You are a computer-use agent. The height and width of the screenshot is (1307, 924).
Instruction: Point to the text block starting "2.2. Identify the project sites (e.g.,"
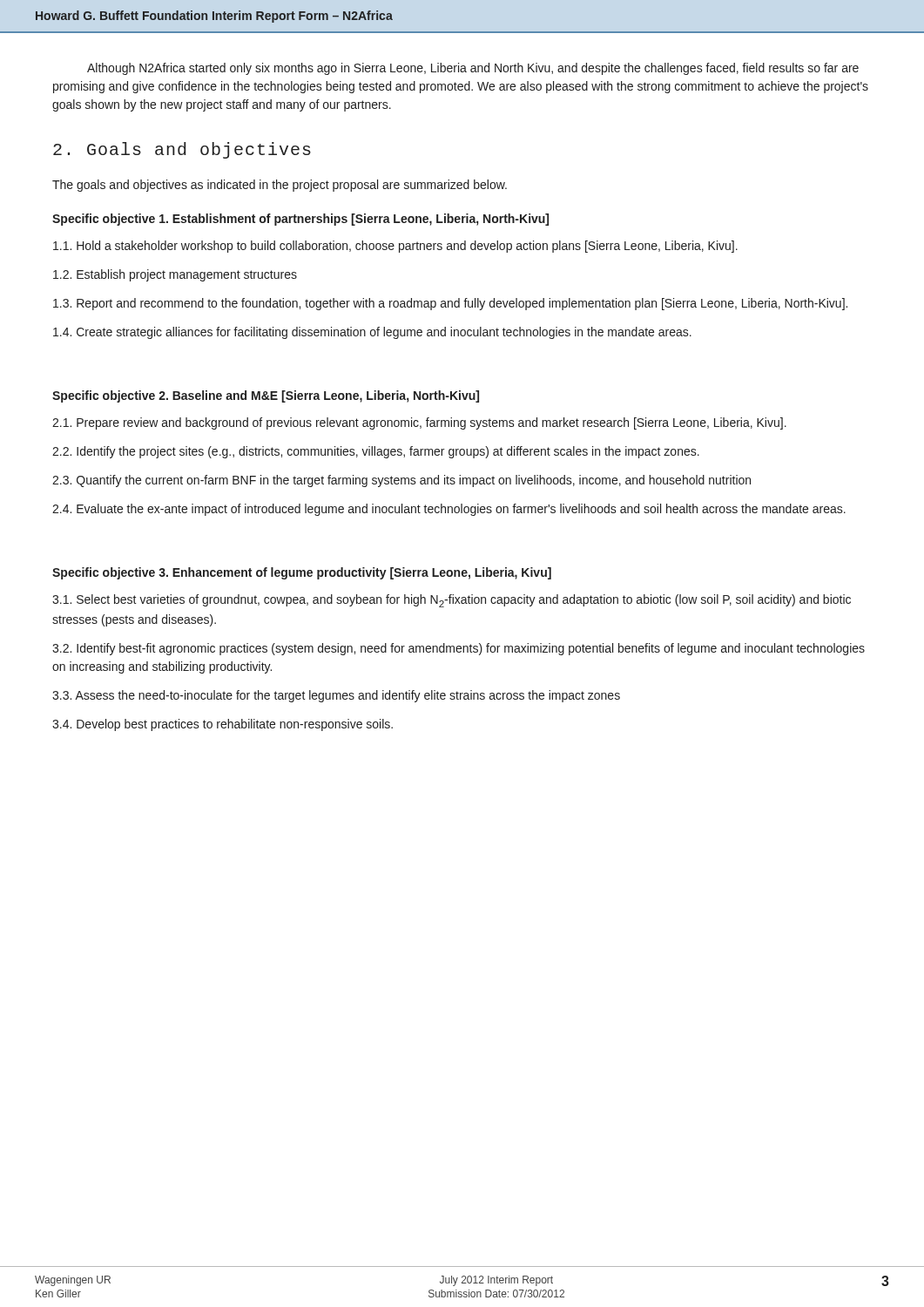[x=376, y=451]
